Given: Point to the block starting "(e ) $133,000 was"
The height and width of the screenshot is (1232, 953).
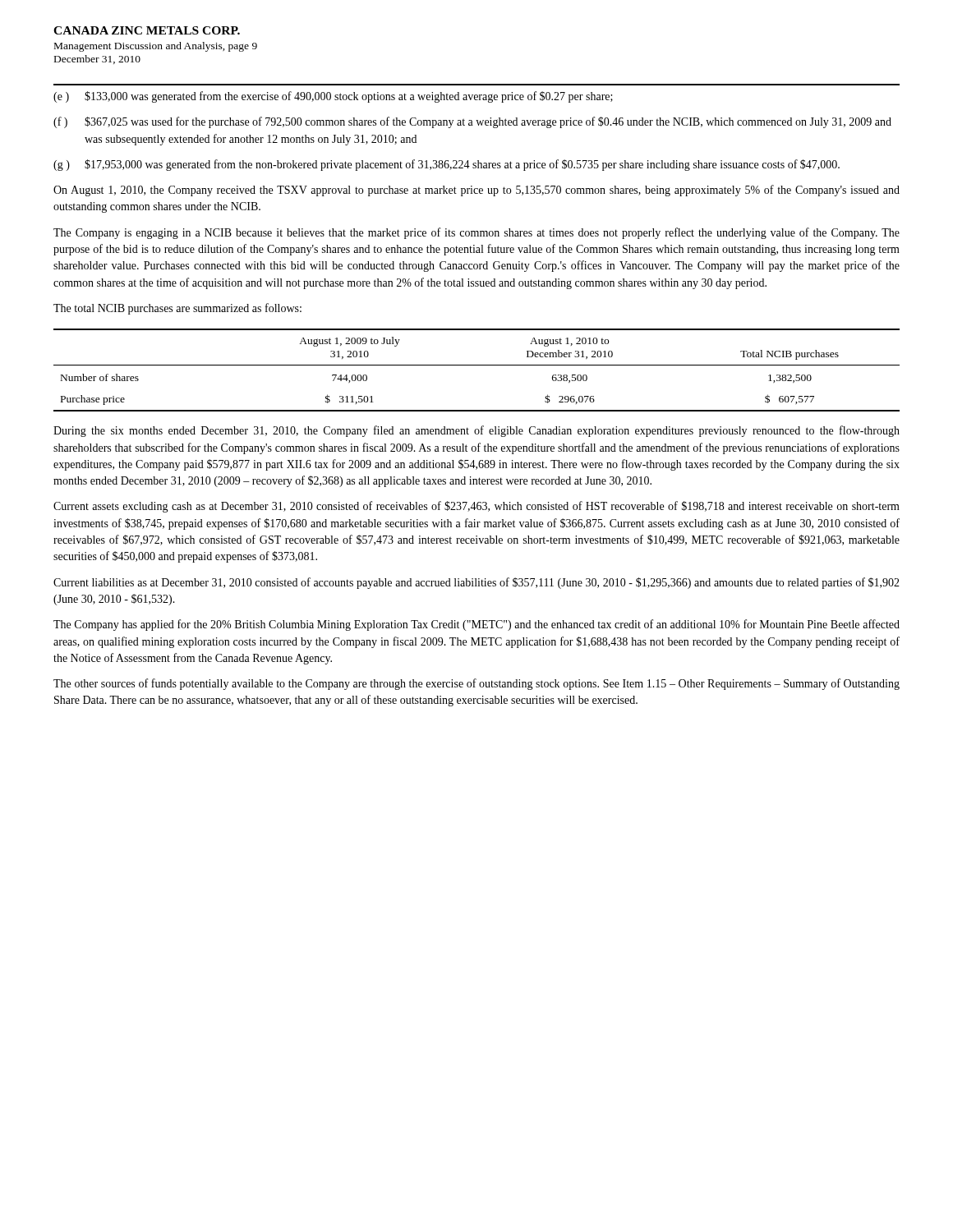Looking at the screenshot, I should pos(476,97).
